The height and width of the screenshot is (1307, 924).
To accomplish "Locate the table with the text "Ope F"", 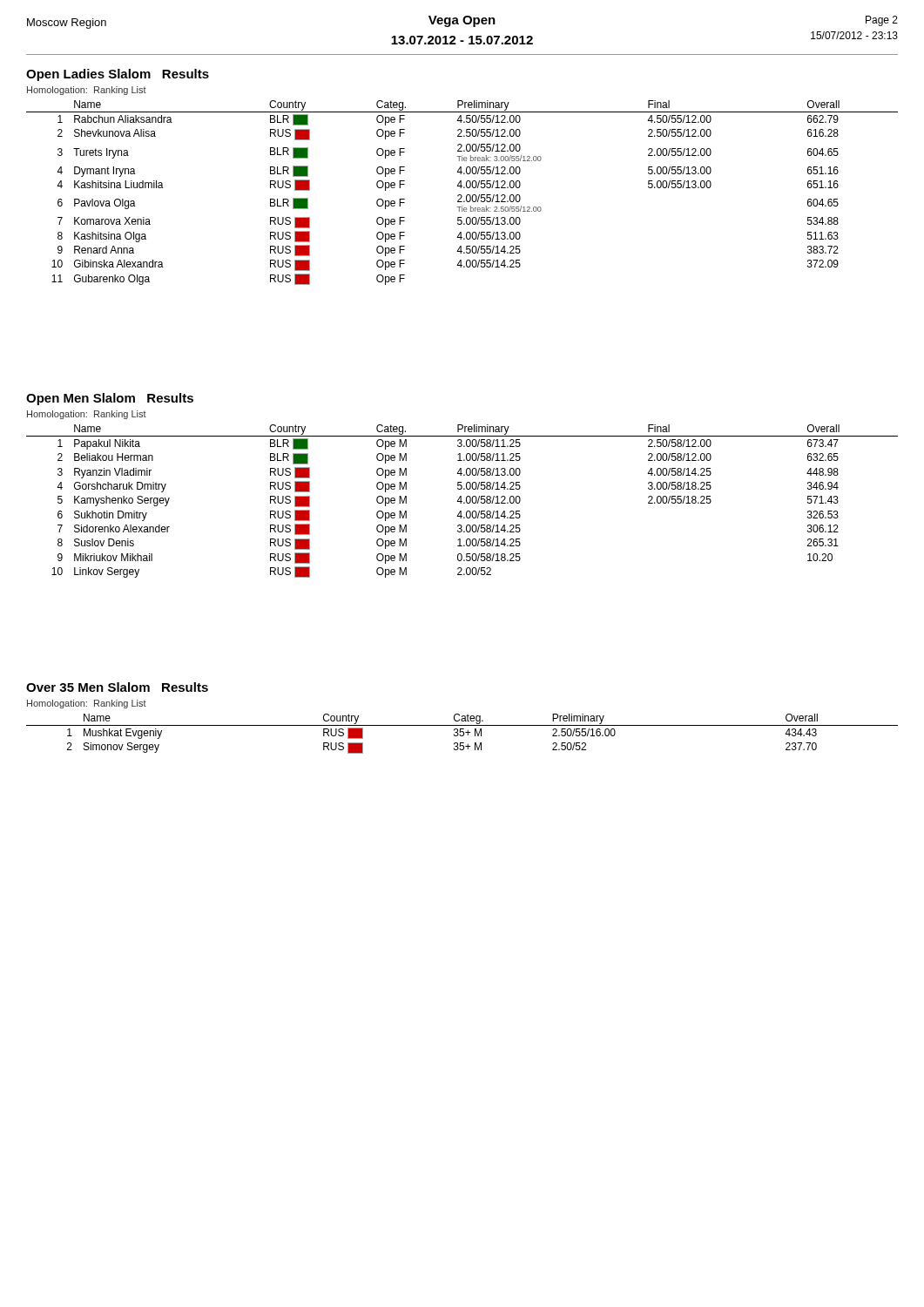I will click(x=462, y=192).
